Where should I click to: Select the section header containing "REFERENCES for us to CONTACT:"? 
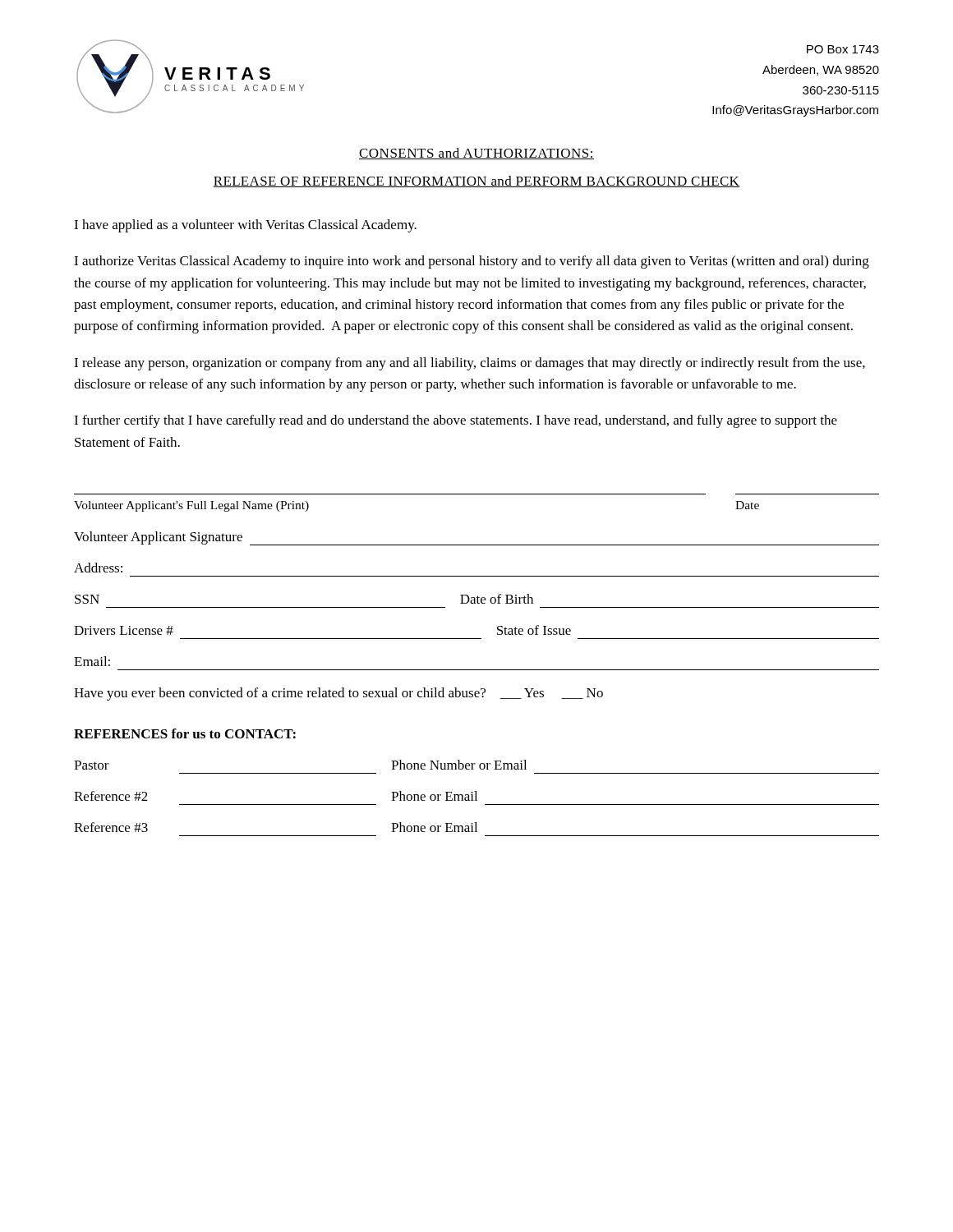(x=185, y=734)
